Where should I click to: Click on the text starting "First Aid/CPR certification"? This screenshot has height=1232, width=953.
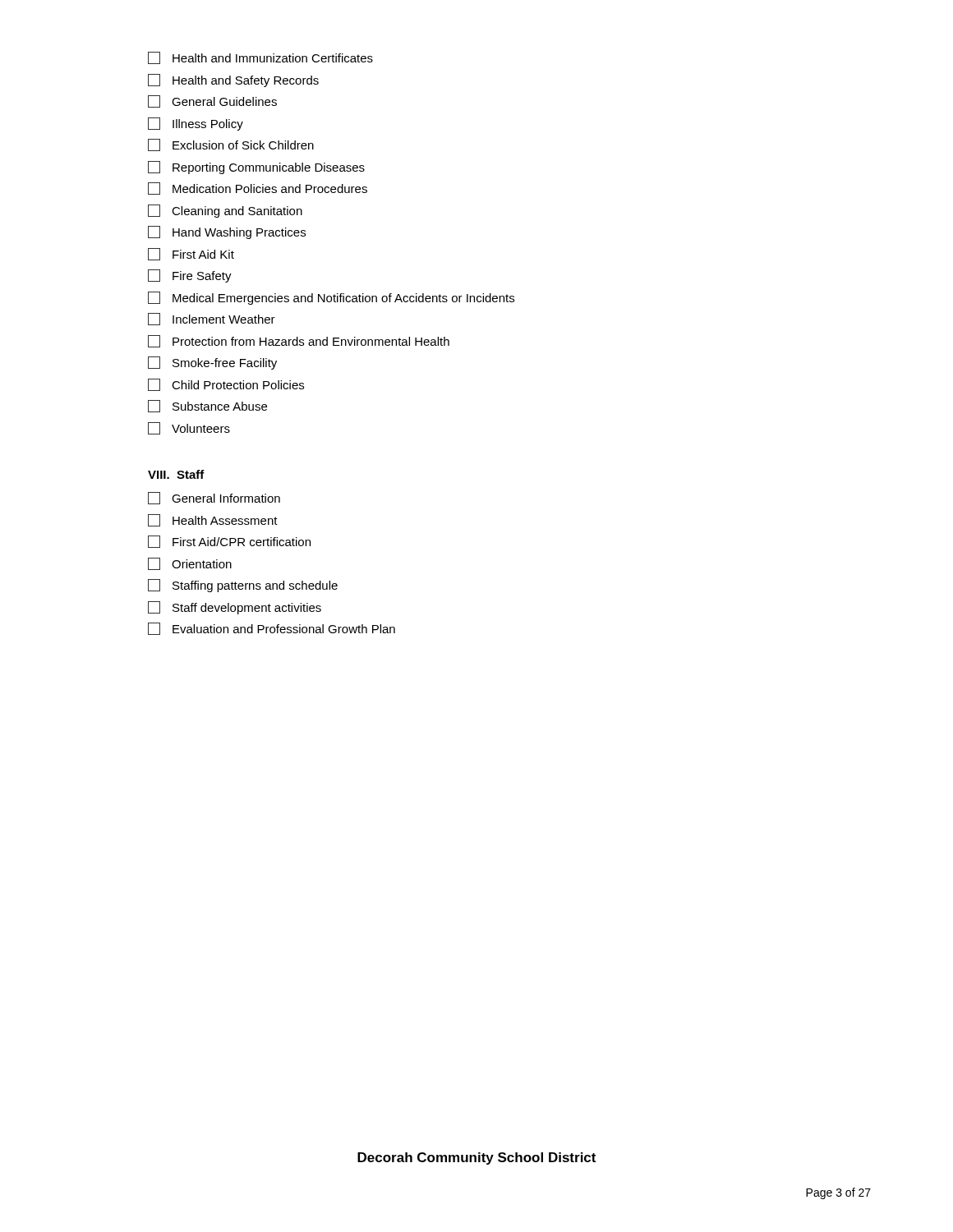pyautogui.click(x=230, y=542)
